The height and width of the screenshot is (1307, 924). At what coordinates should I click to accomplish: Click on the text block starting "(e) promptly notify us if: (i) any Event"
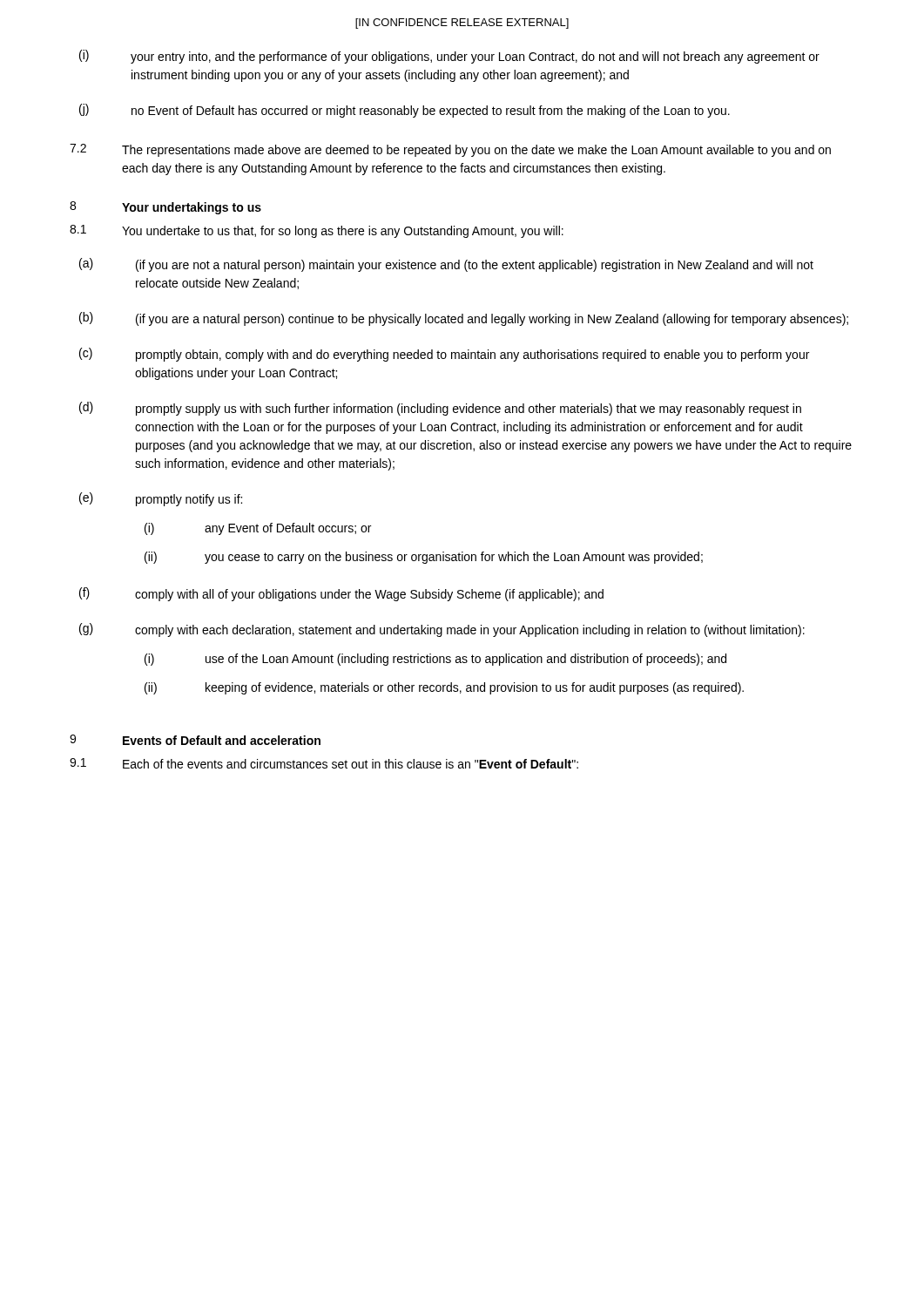[161, 499]
